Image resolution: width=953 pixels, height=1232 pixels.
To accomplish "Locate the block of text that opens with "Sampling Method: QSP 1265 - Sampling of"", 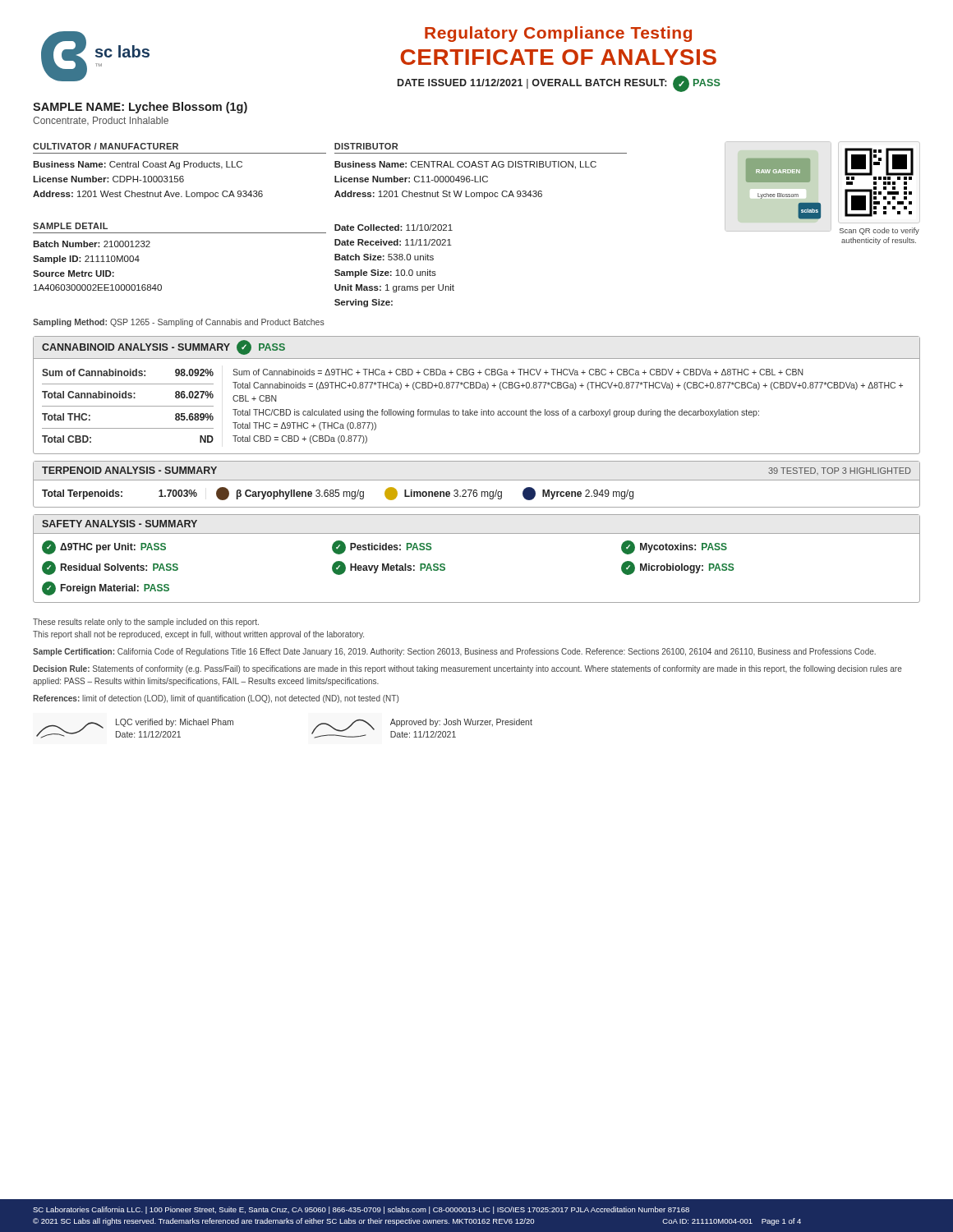I will [179, 322].
